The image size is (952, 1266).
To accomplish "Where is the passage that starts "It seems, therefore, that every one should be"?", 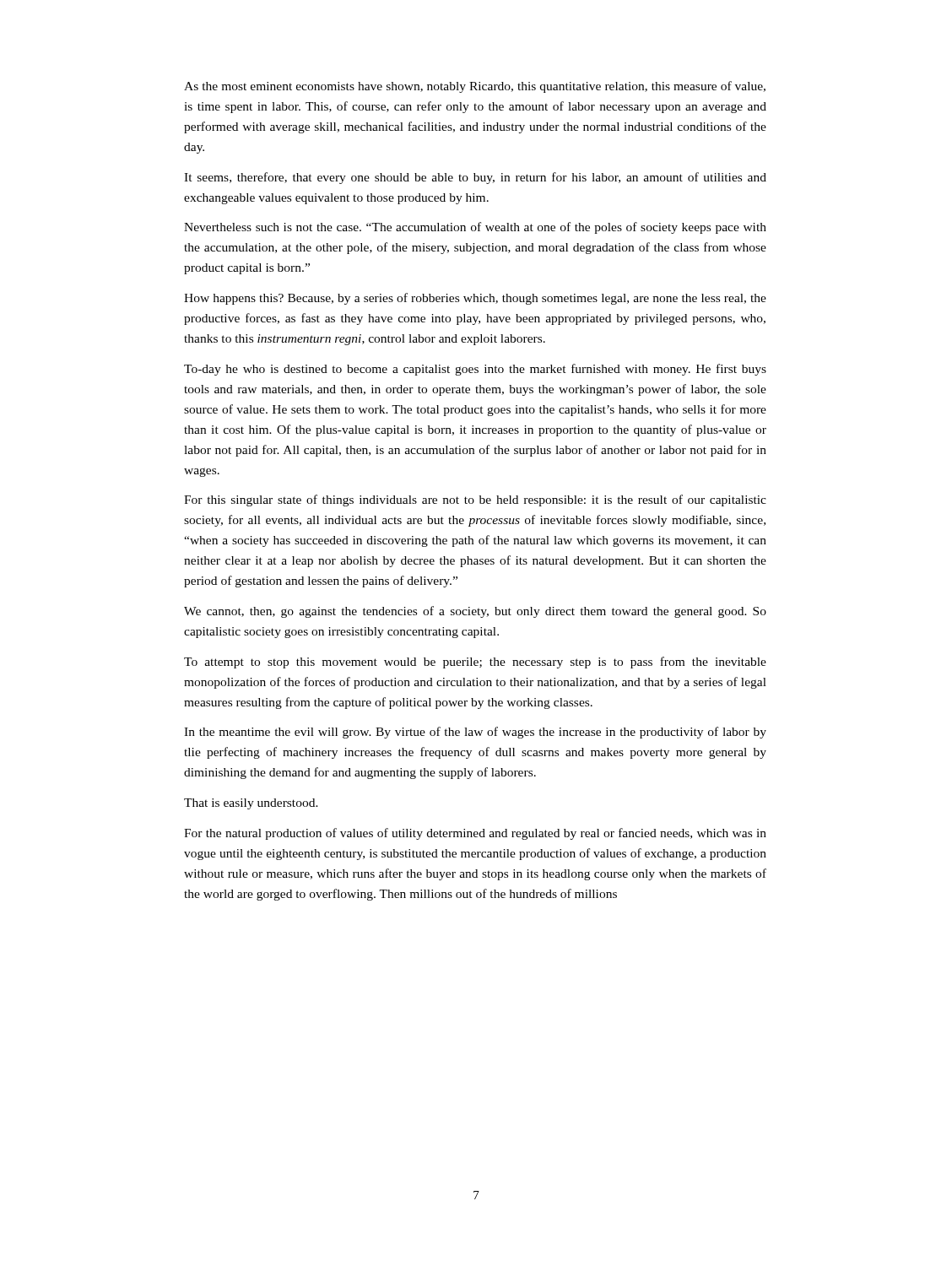I will (475, 187).
